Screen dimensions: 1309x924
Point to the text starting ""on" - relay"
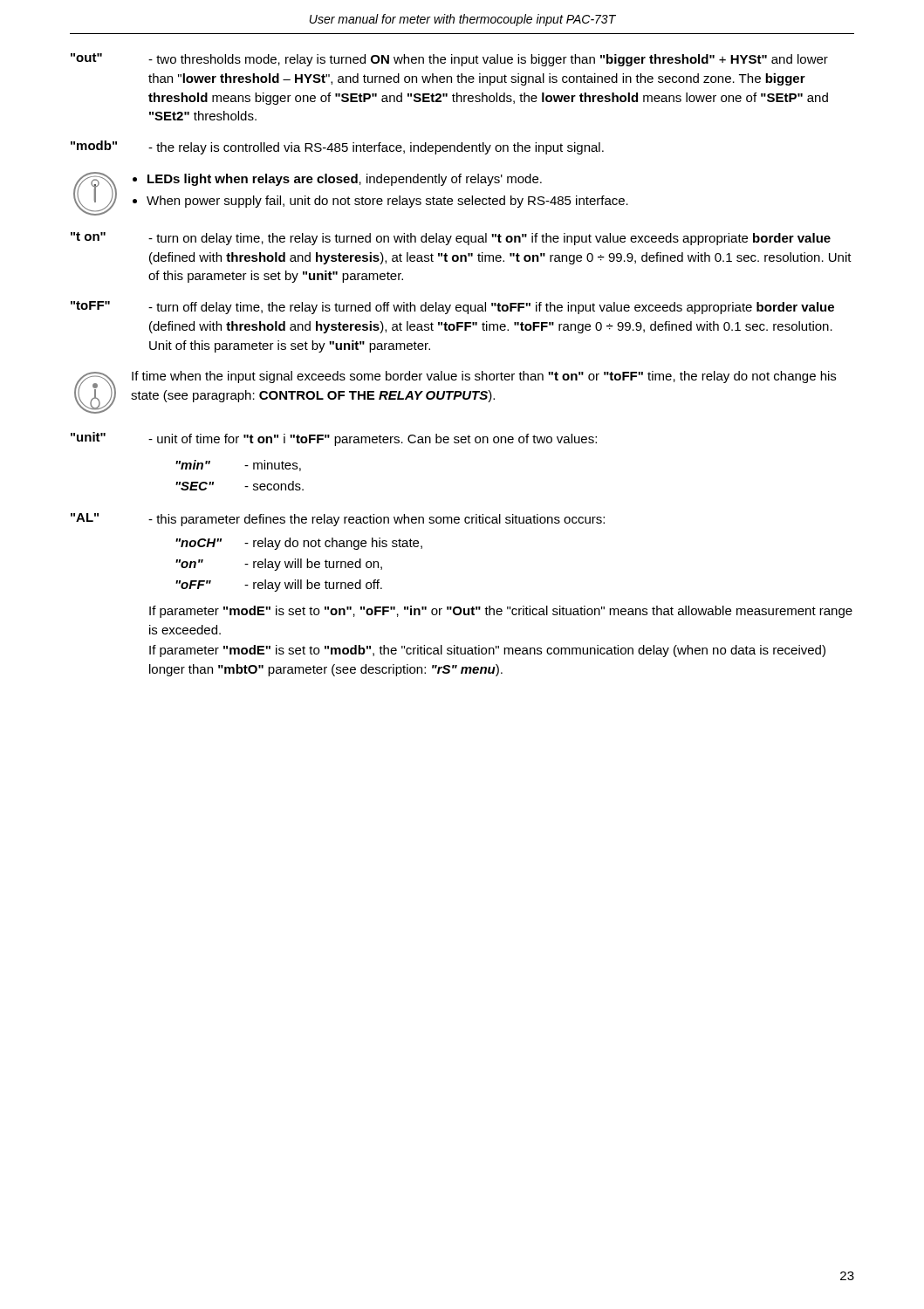coord(279,565)
